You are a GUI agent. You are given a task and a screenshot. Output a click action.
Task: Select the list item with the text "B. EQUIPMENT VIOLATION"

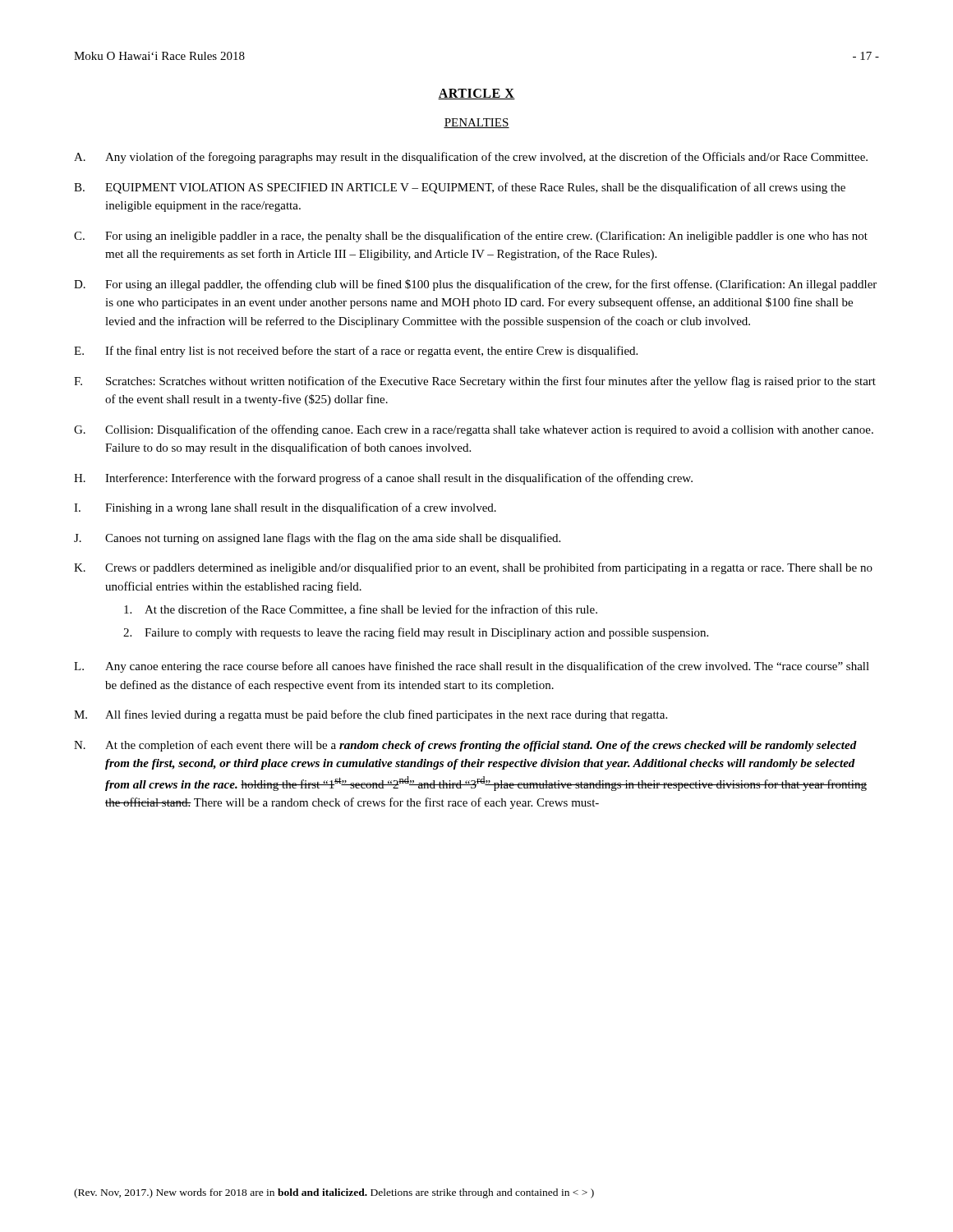pyautogui.click(x=476, y=196)
